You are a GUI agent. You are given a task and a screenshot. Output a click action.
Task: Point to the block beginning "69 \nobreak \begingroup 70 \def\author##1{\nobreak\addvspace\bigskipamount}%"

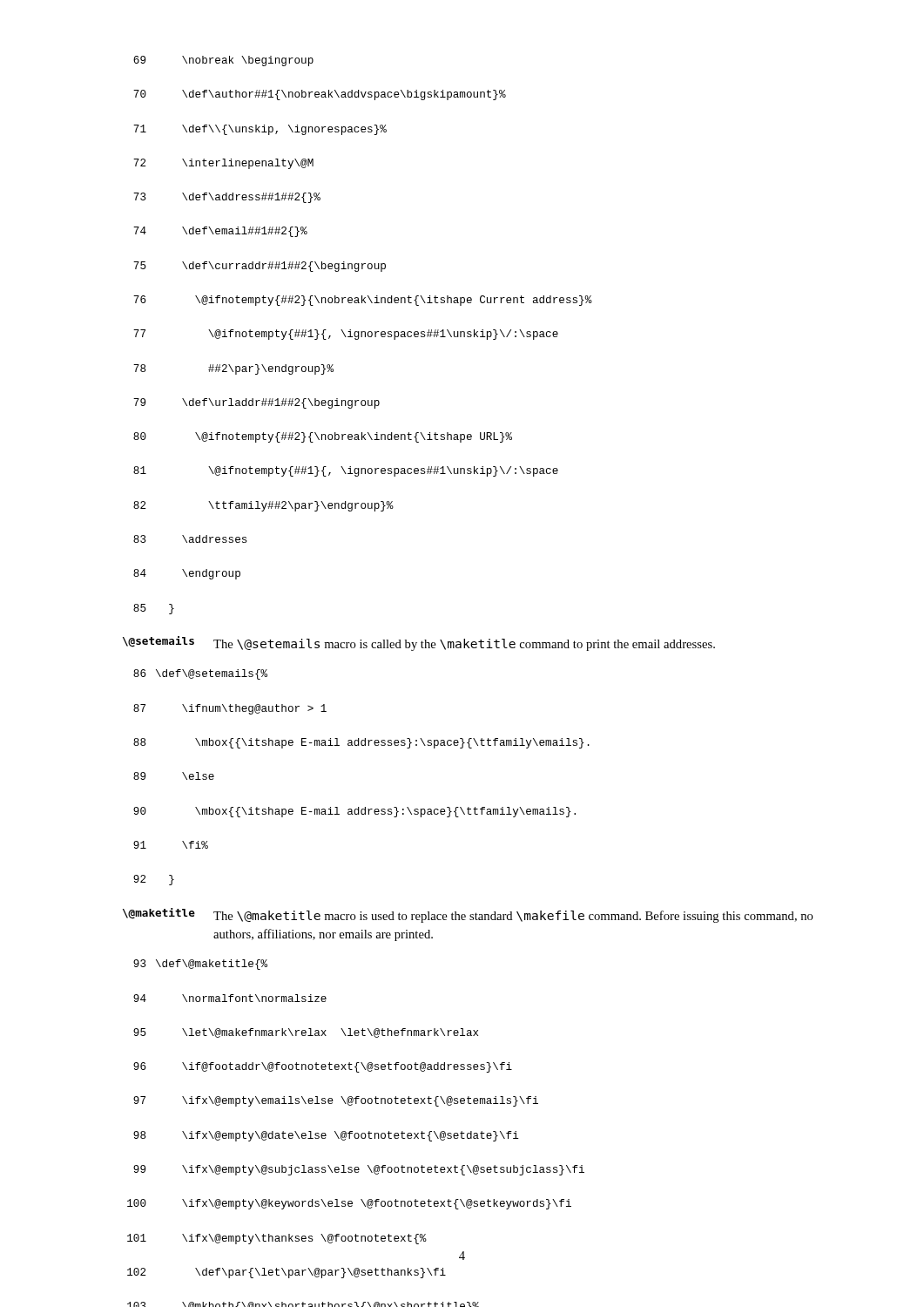point(470,335)
